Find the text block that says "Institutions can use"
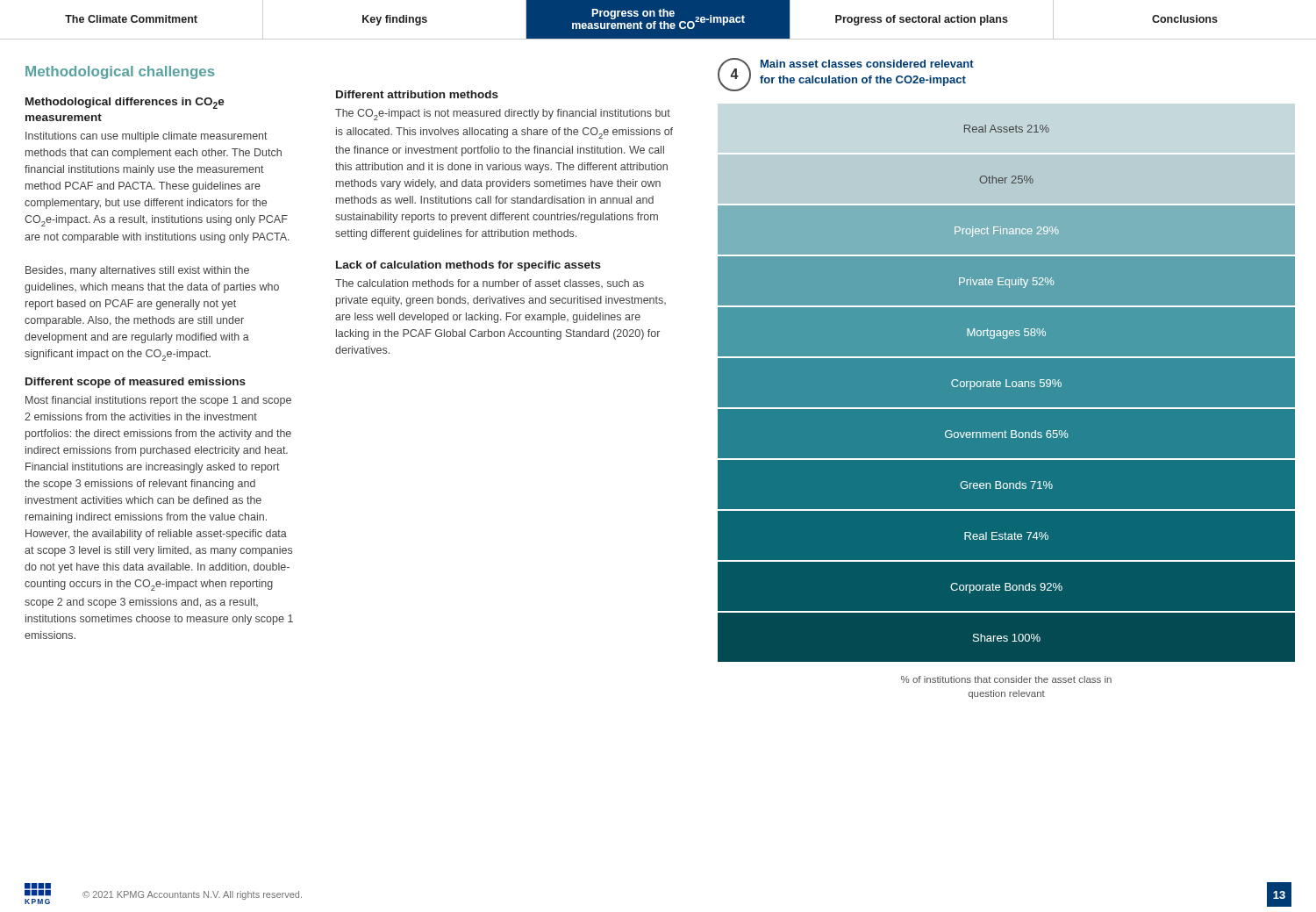The height and width of the screenshot is (912, 1316). (x=157, y=246)
